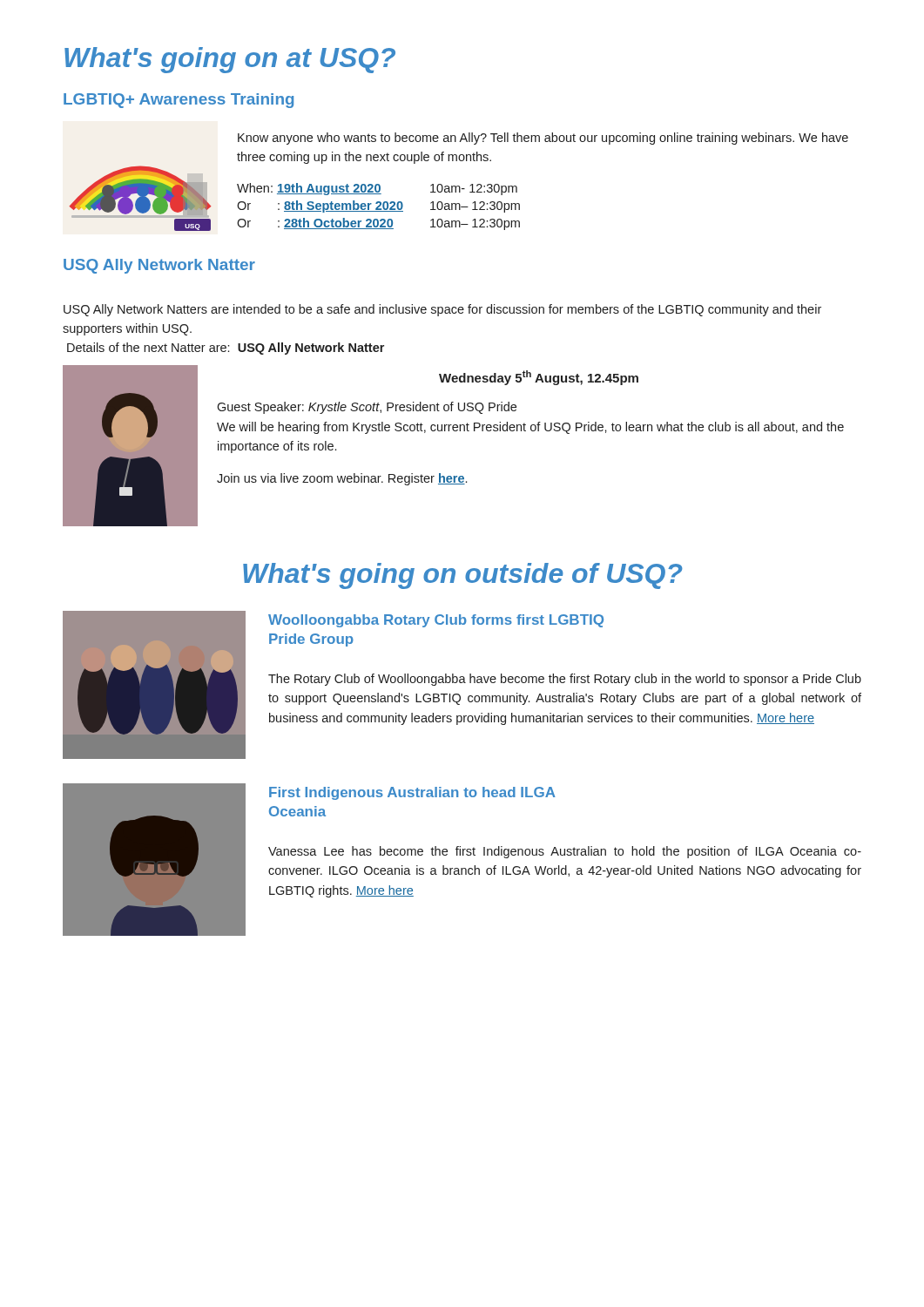Find the text block that says "USQ Ally Network Natters are intended to be"

tap(442, 310)
